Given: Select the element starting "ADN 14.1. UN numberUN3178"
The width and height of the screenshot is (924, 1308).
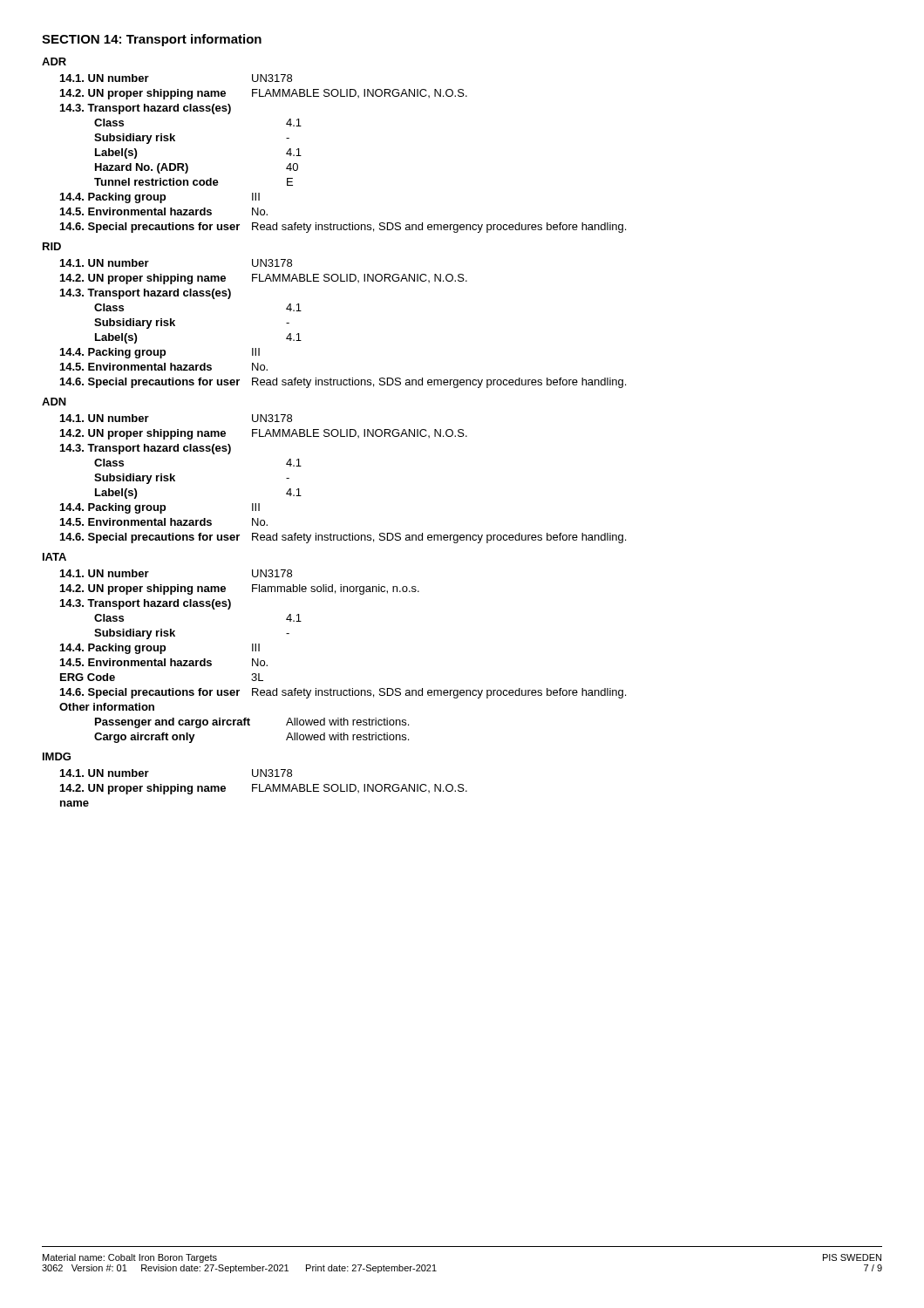Looking at the screenshot, I should click(54, 402).
